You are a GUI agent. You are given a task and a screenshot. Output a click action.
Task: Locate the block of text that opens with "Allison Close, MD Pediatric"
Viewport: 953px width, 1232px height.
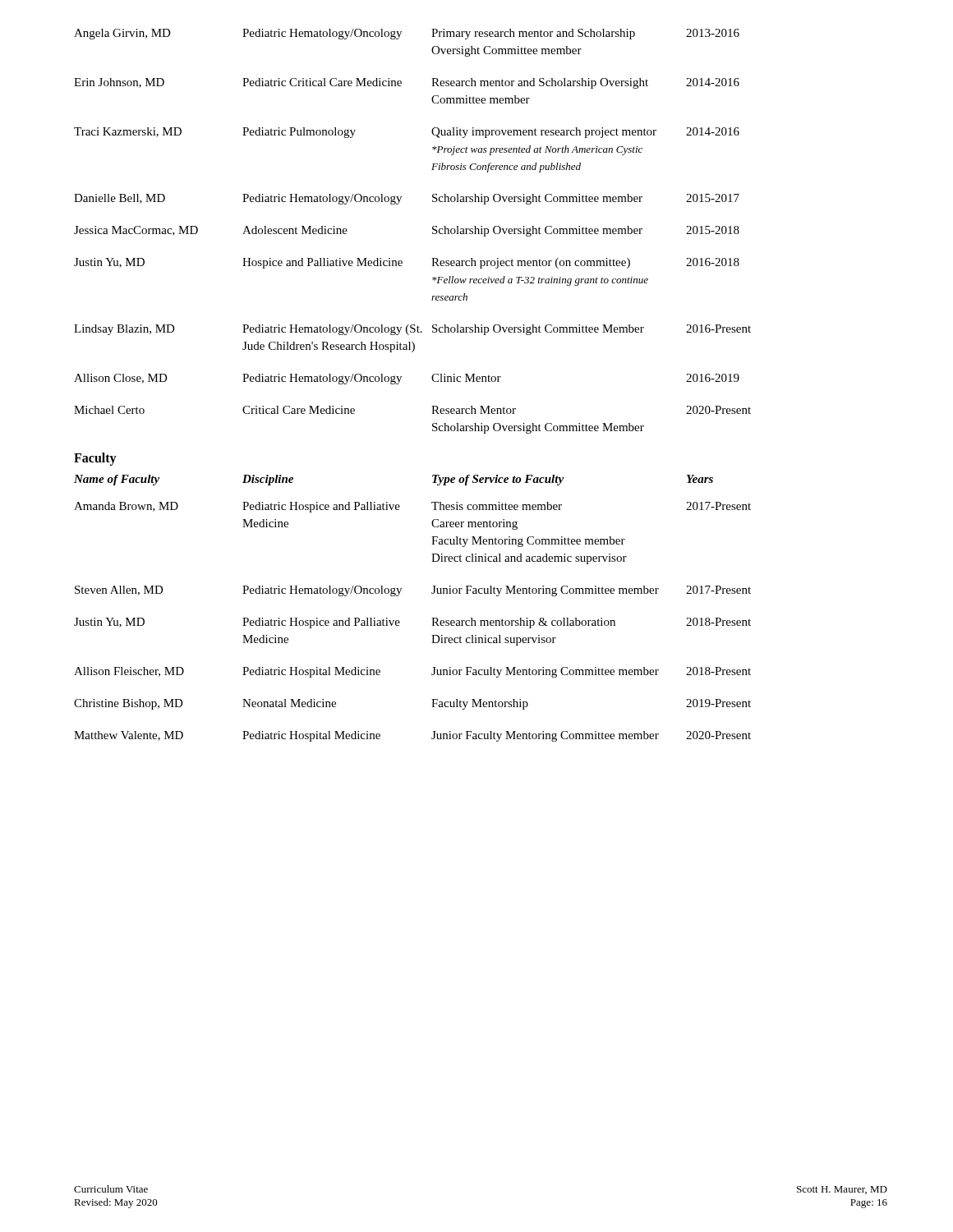click(433, 378)
